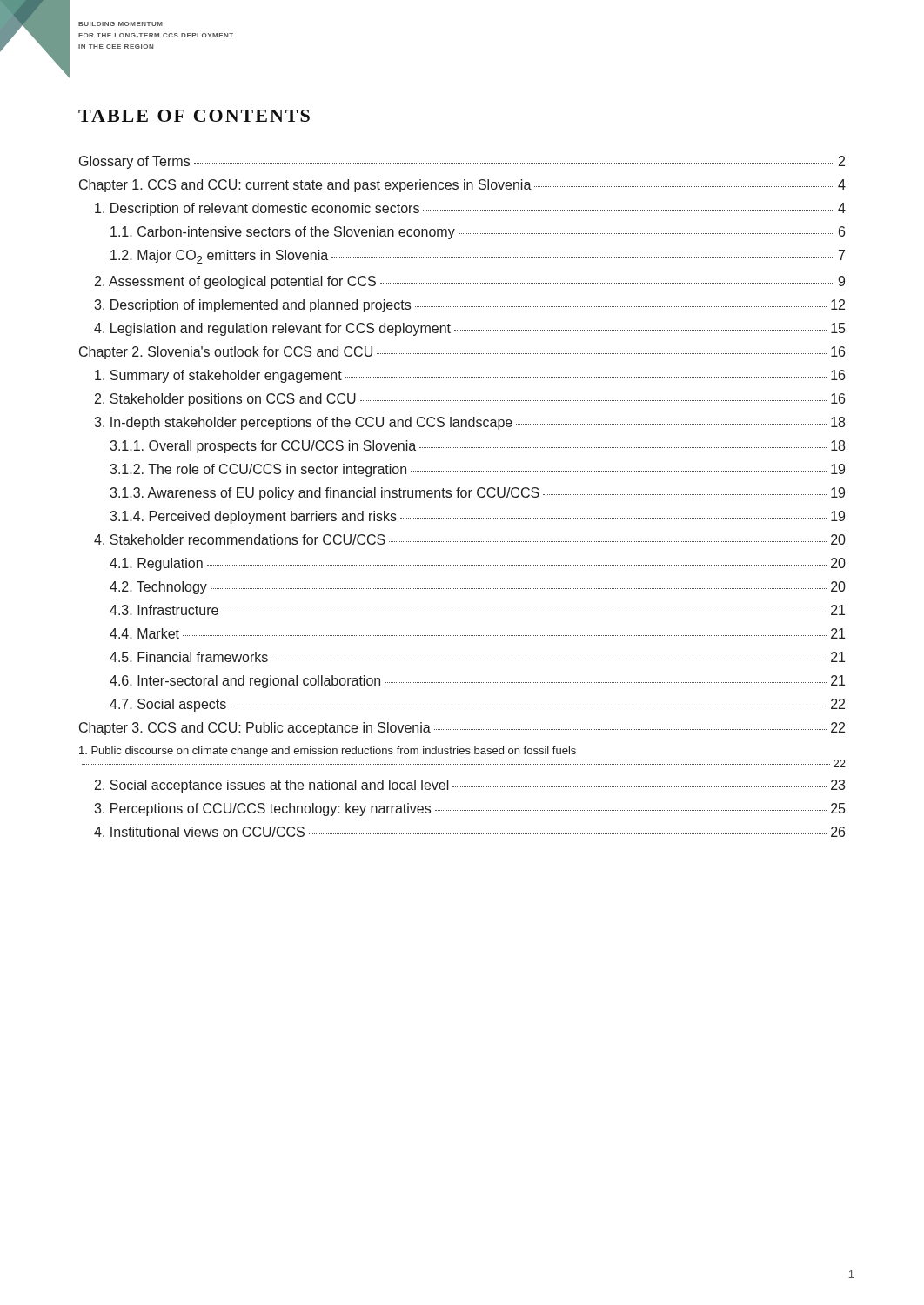
Task: Click where it says "4.2. Technology 20"
Action: click(478, 587)
